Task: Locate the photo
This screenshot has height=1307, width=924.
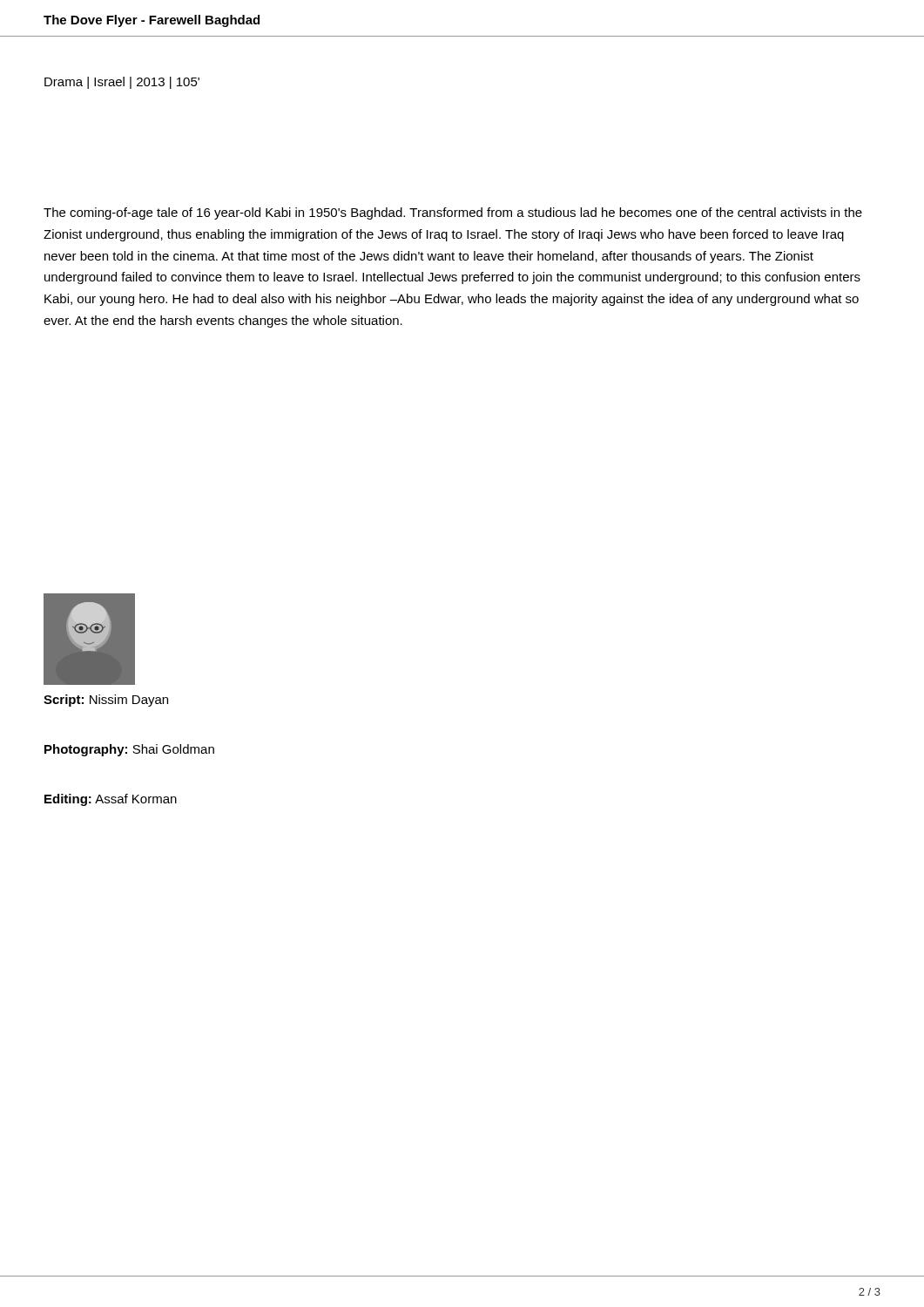Action: (89, 639)
